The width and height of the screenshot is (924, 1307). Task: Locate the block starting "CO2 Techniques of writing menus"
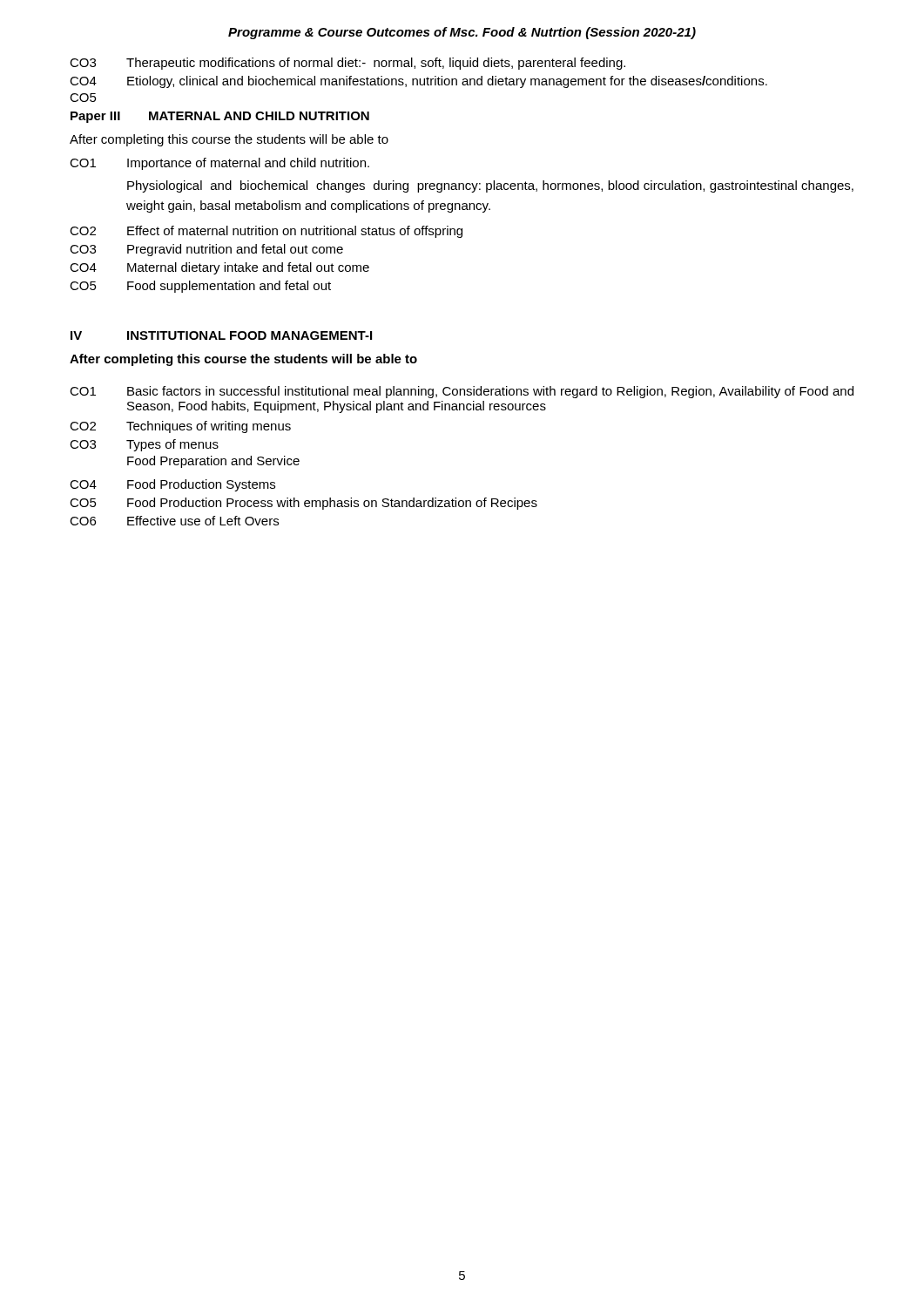pos(180,427)
